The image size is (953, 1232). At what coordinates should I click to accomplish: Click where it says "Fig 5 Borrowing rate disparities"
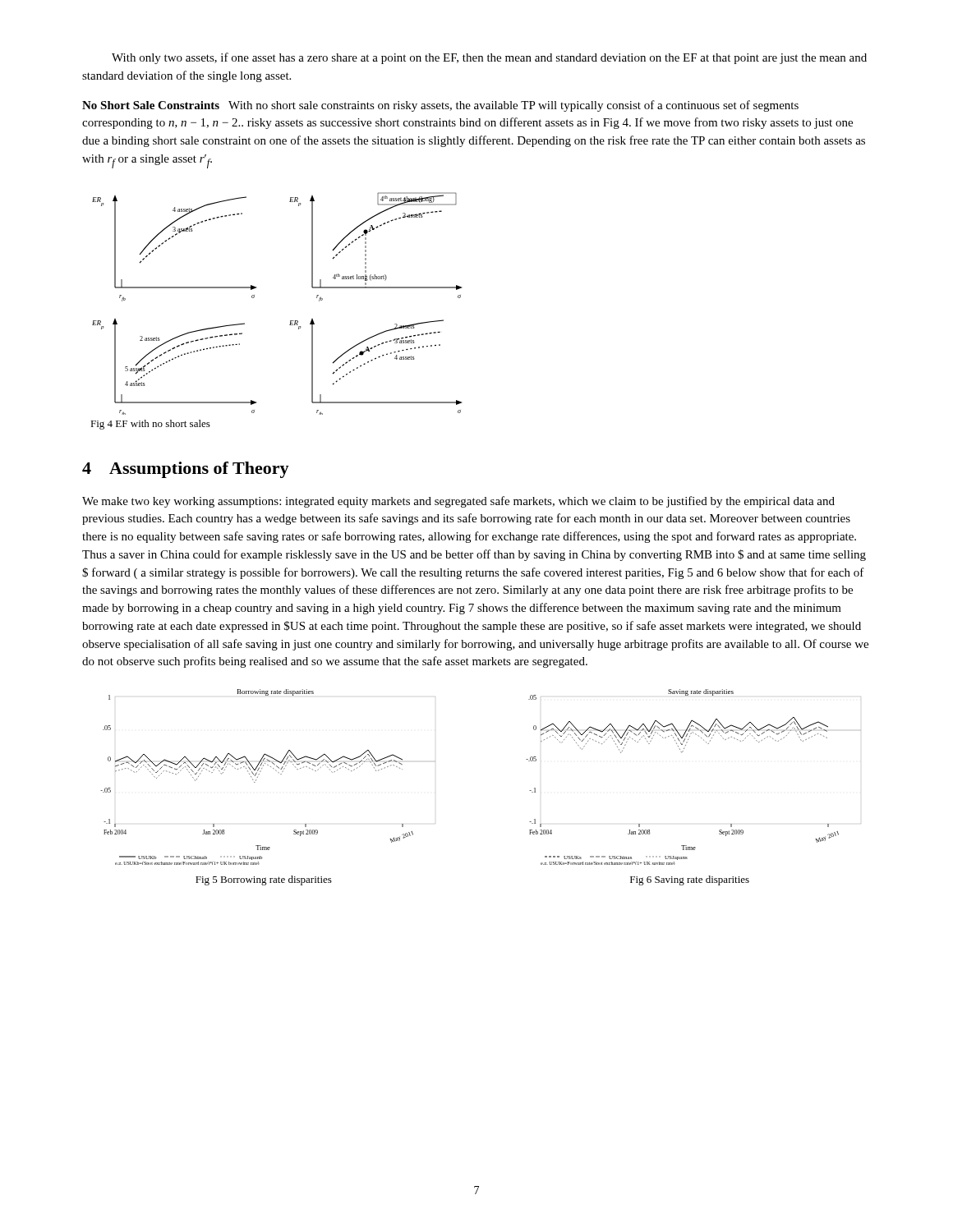coord(264,879)
